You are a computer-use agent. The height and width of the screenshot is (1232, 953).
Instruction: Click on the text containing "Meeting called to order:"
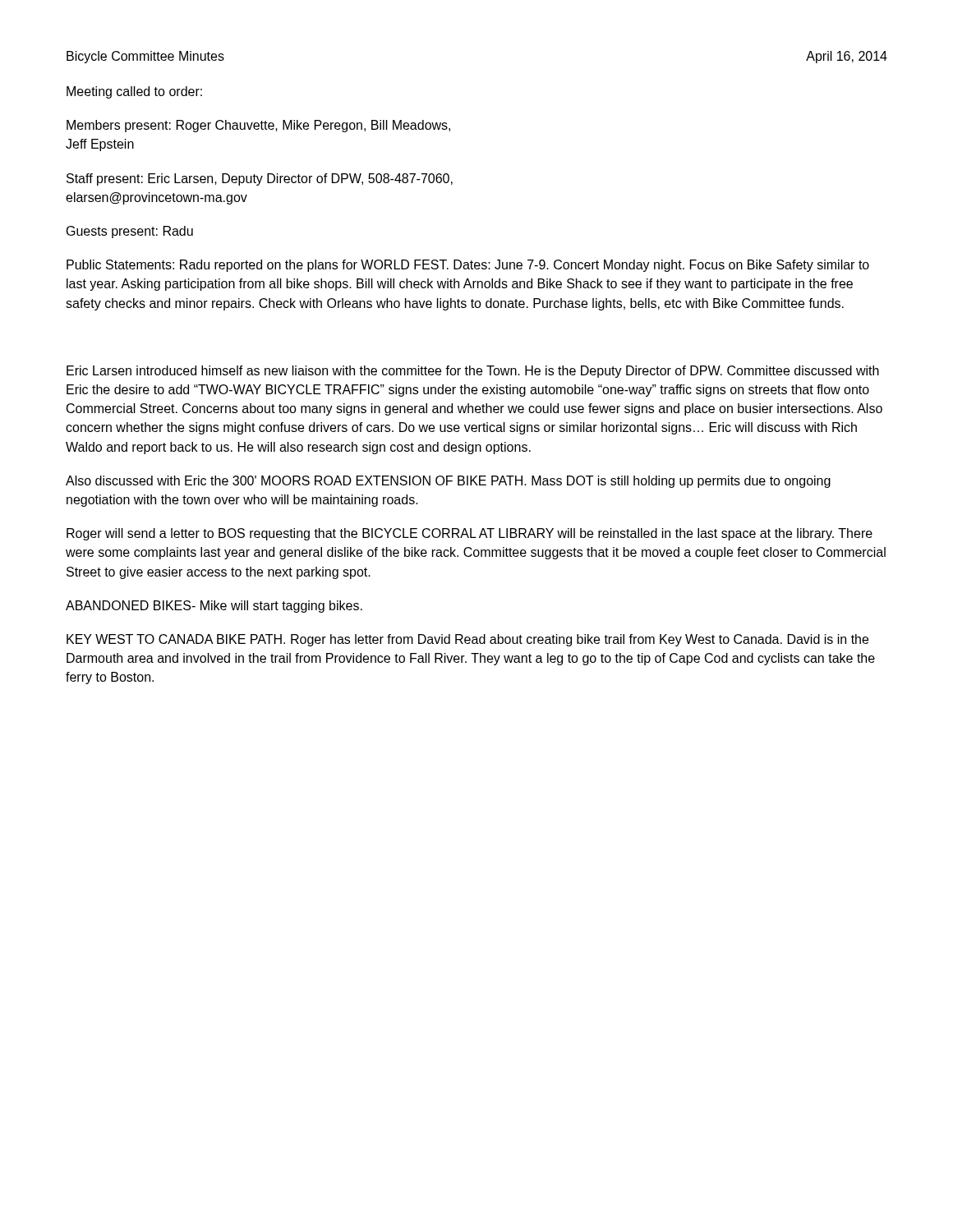134,92
